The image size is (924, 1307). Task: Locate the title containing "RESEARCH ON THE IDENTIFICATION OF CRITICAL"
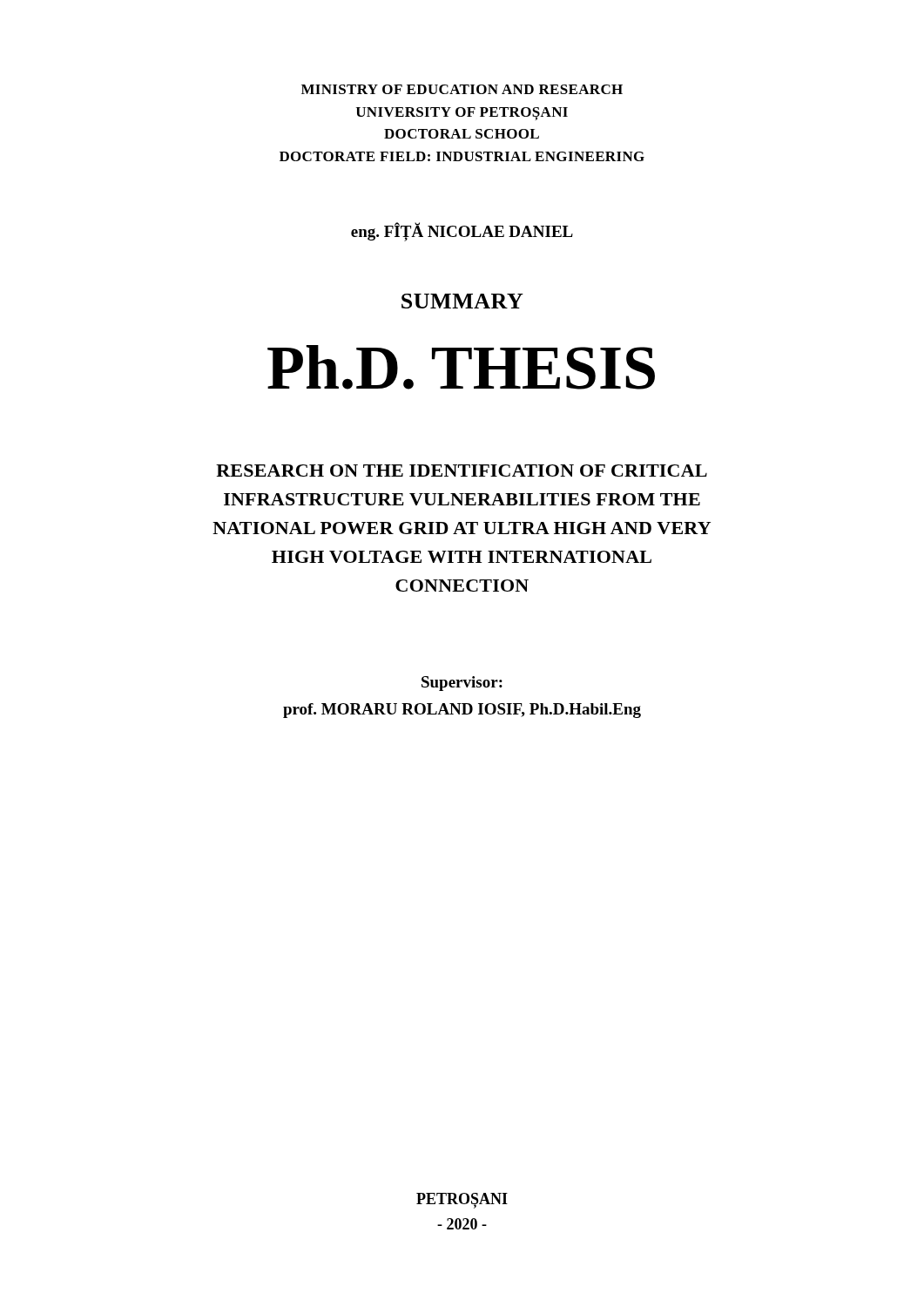point(462,528)
